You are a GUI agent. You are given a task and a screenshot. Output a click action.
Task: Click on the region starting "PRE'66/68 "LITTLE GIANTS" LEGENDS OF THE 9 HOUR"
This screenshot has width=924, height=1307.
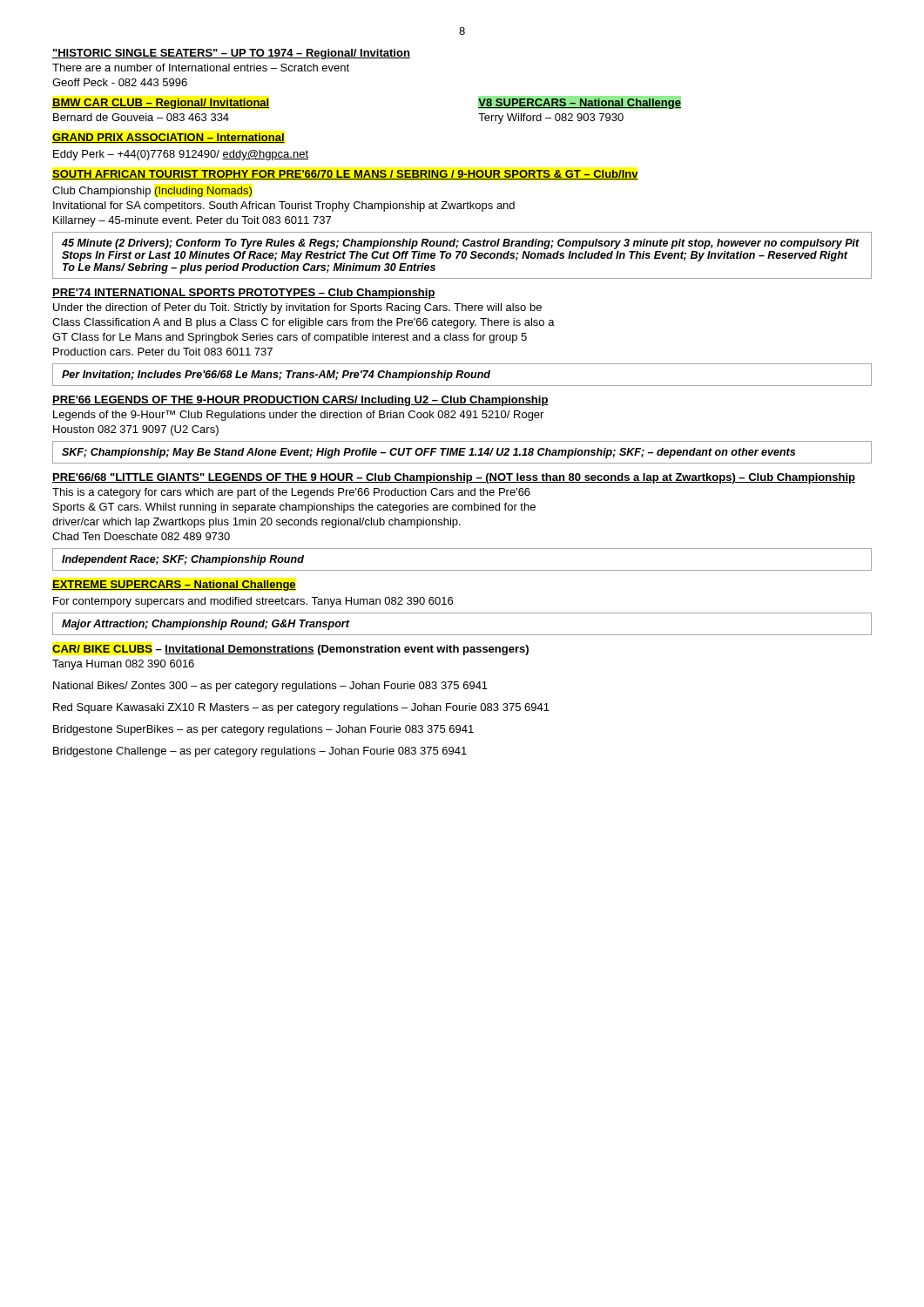click(x=454, y=477)
